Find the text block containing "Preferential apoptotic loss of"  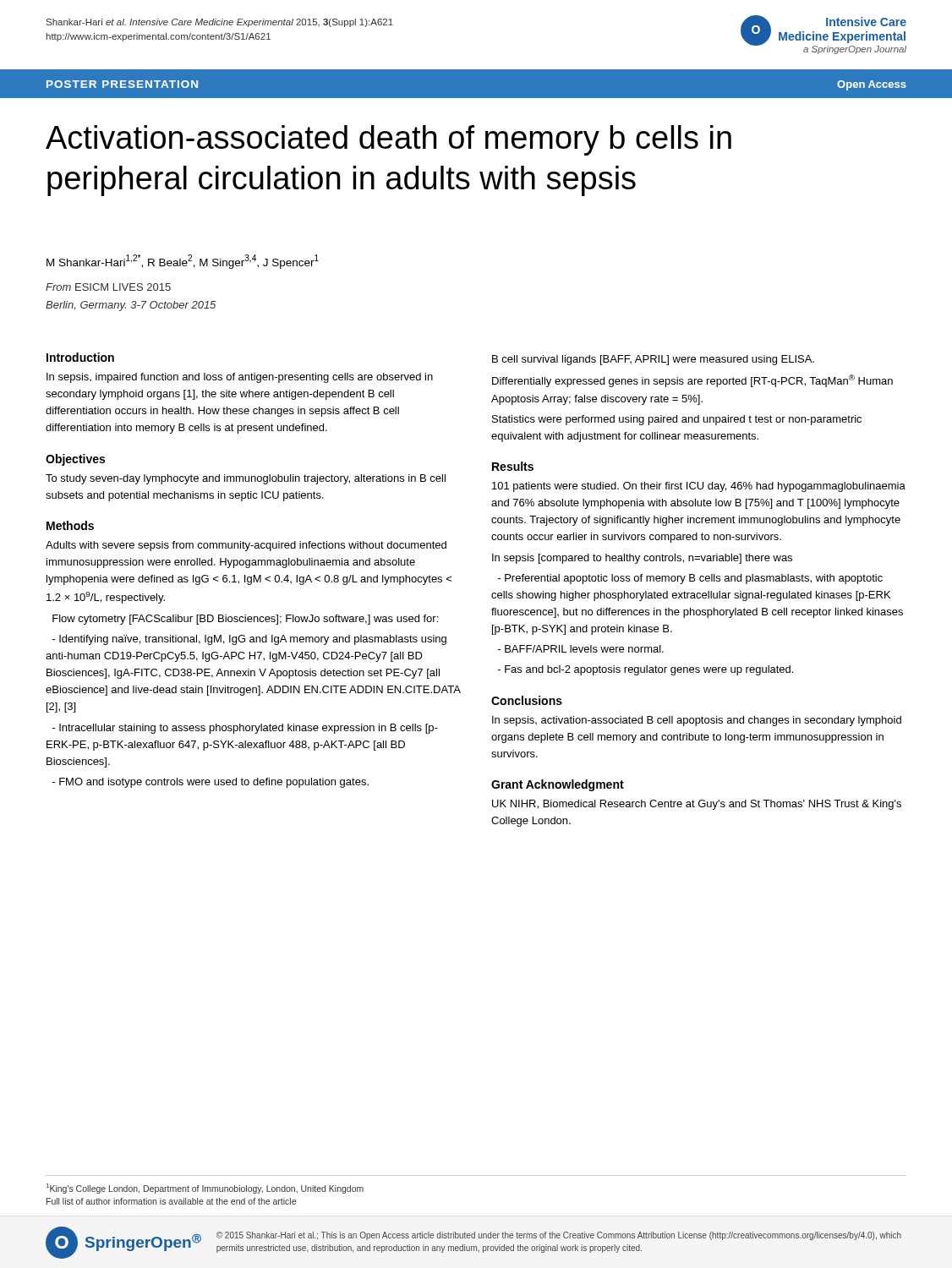tap(697, 603)
